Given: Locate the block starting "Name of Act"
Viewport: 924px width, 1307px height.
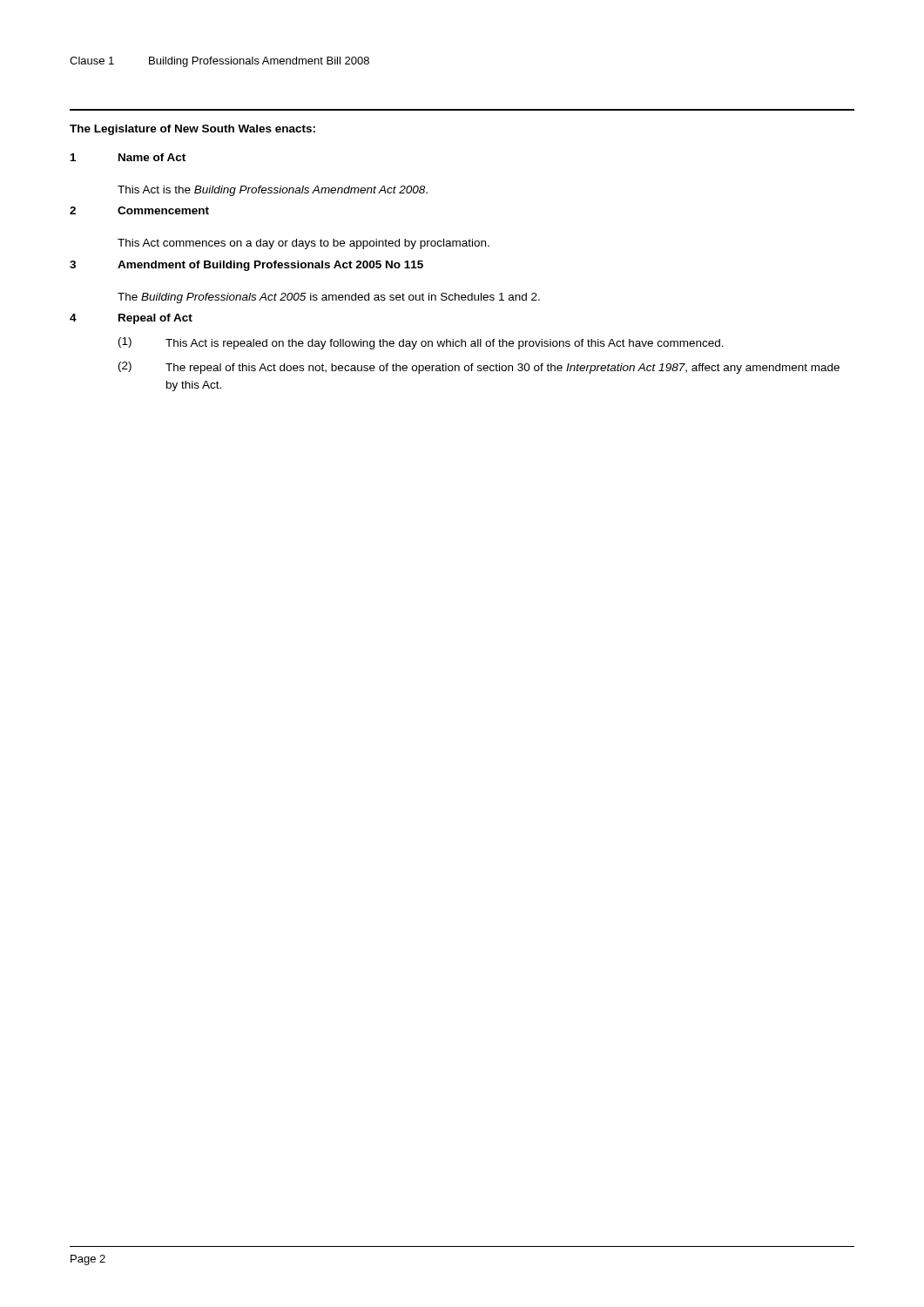Looking at the screenshot, I should point(152,157).
